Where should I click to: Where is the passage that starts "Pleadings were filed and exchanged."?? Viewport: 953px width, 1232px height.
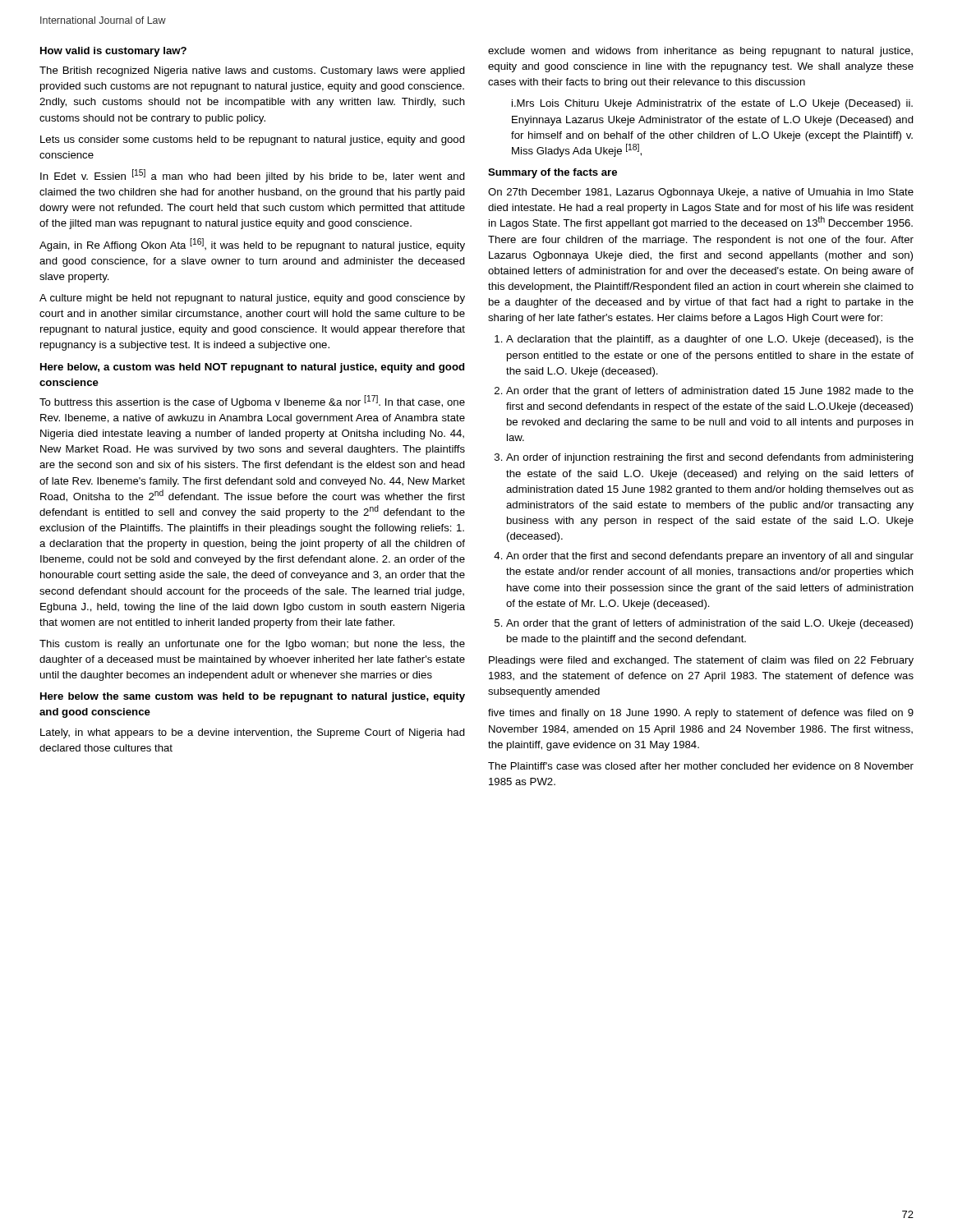click(x=701, y=676)
